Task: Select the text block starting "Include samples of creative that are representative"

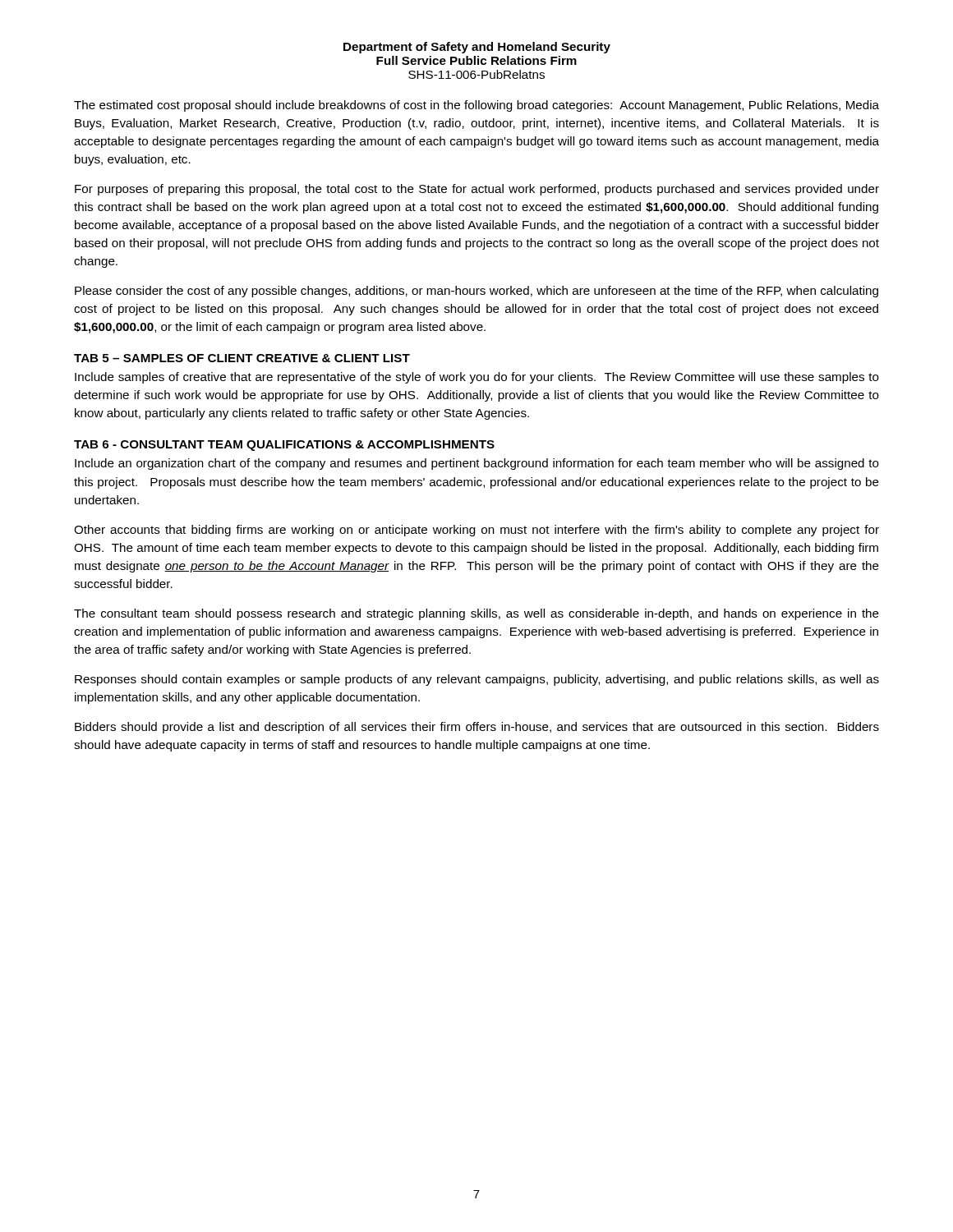Action: point(476,395)
